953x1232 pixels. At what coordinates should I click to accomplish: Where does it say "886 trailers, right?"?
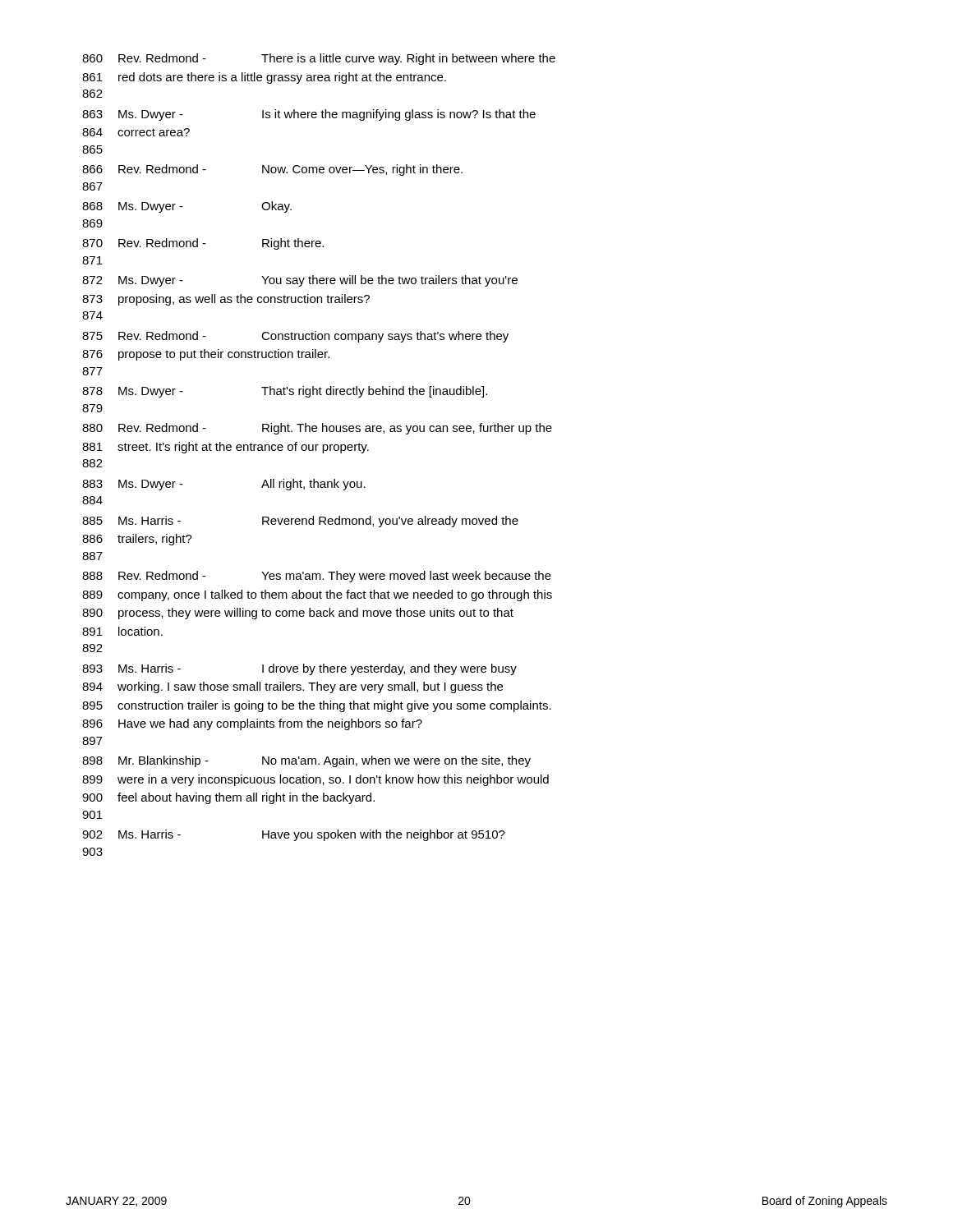tap(137, 540)
